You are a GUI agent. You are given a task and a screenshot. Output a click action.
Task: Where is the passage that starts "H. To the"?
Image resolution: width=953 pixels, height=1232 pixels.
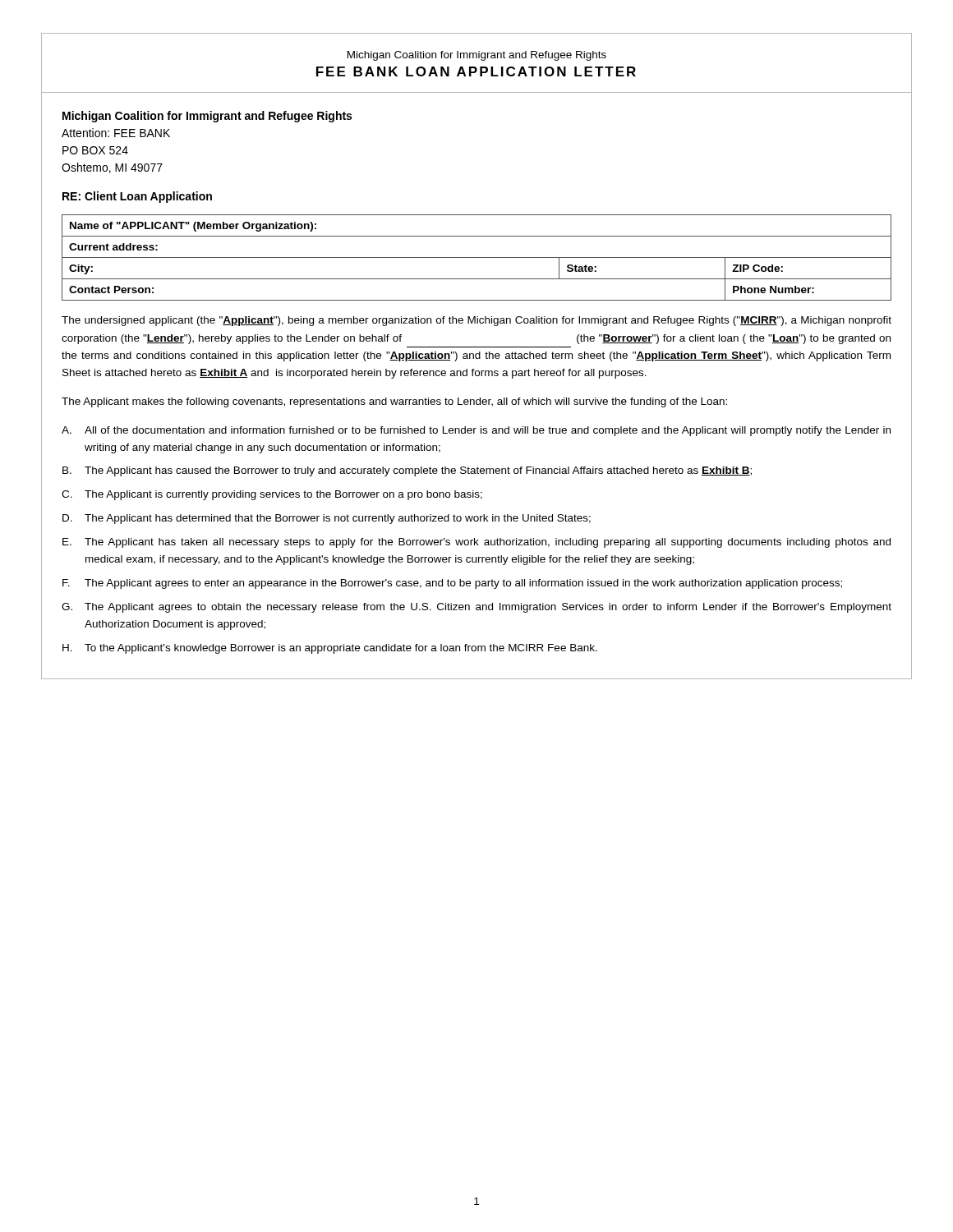[x=476, y=648]
